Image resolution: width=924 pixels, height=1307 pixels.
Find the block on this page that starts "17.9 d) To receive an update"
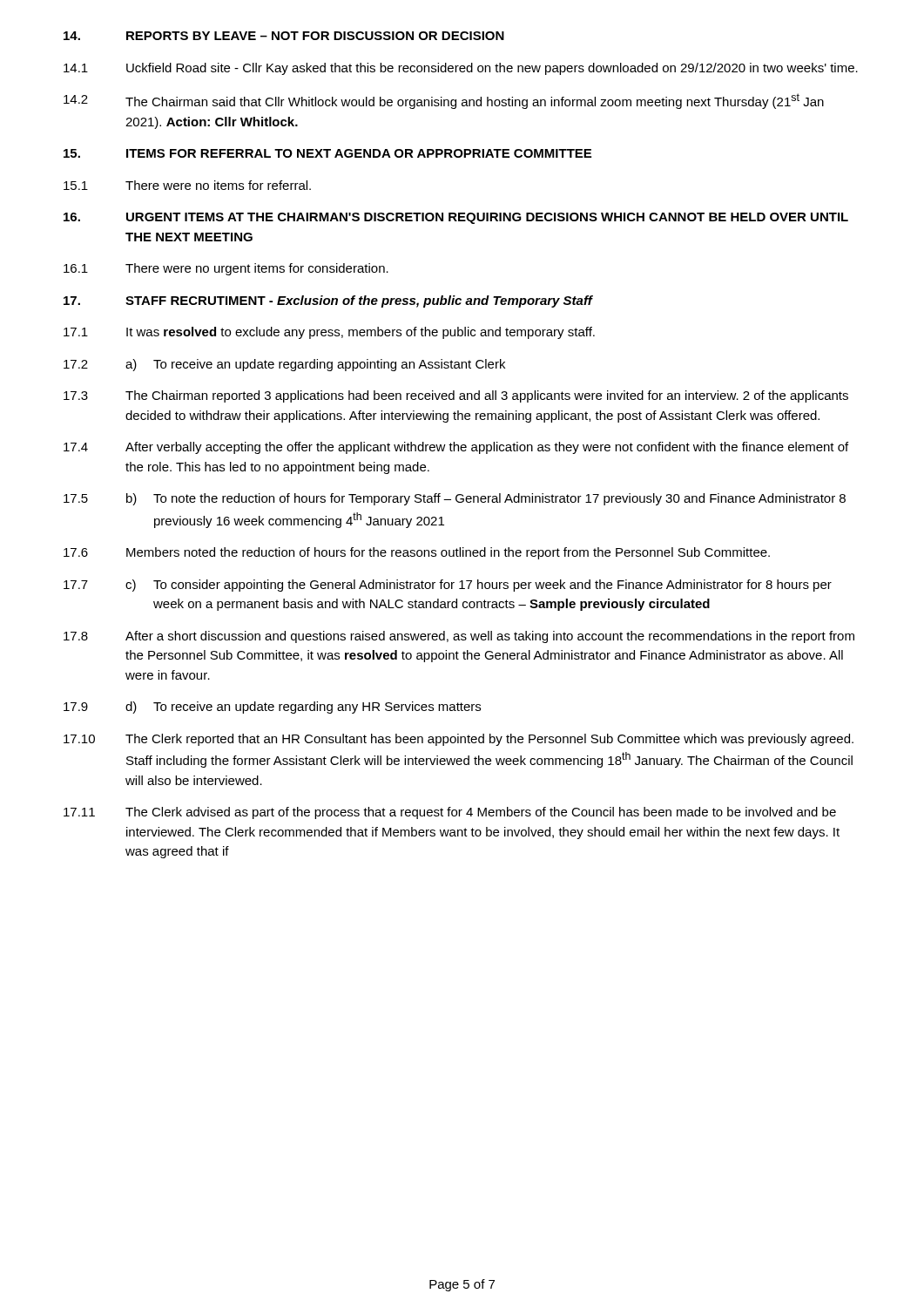pyautogui.click(x=462, y=707)
